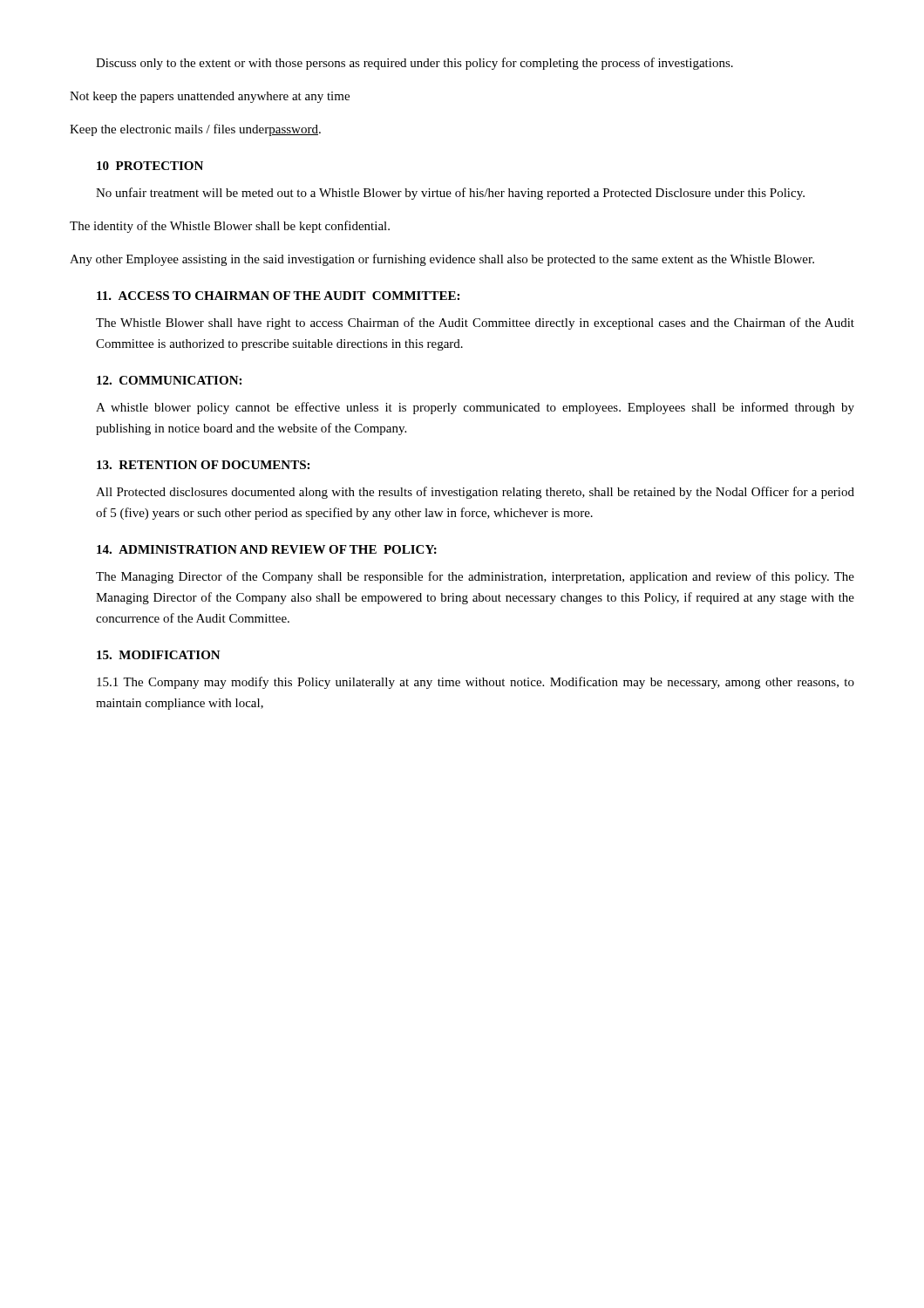This screenshot has width=924, height=1308.
Task: Select the passage starting "11. ACCESS TO CHAIRMAN OF THE"
Action: (x=278, y=296)
